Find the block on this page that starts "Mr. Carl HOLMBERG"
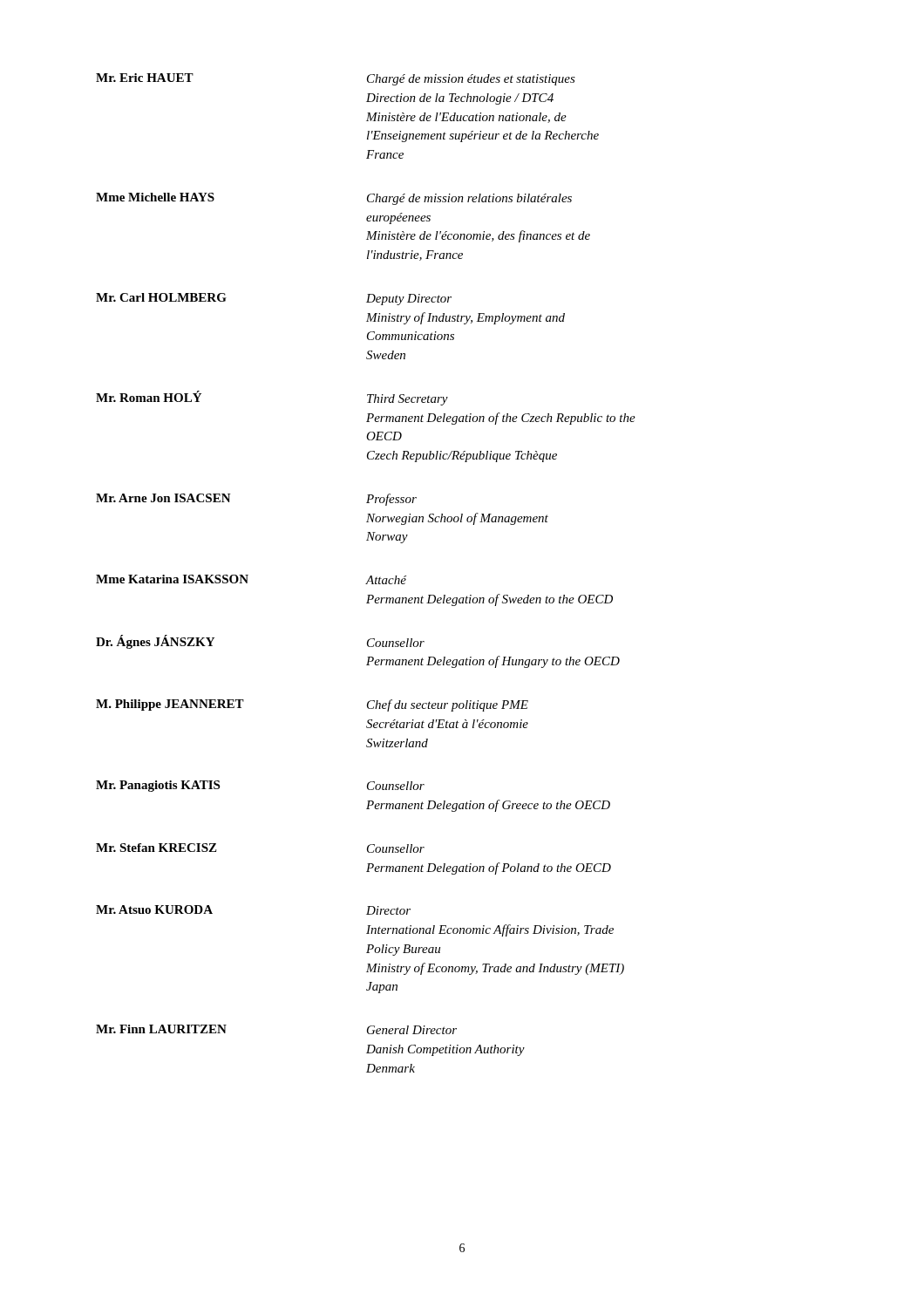Image resolution: width=924 pixels, height=1308 pixels. click(471, 327)
